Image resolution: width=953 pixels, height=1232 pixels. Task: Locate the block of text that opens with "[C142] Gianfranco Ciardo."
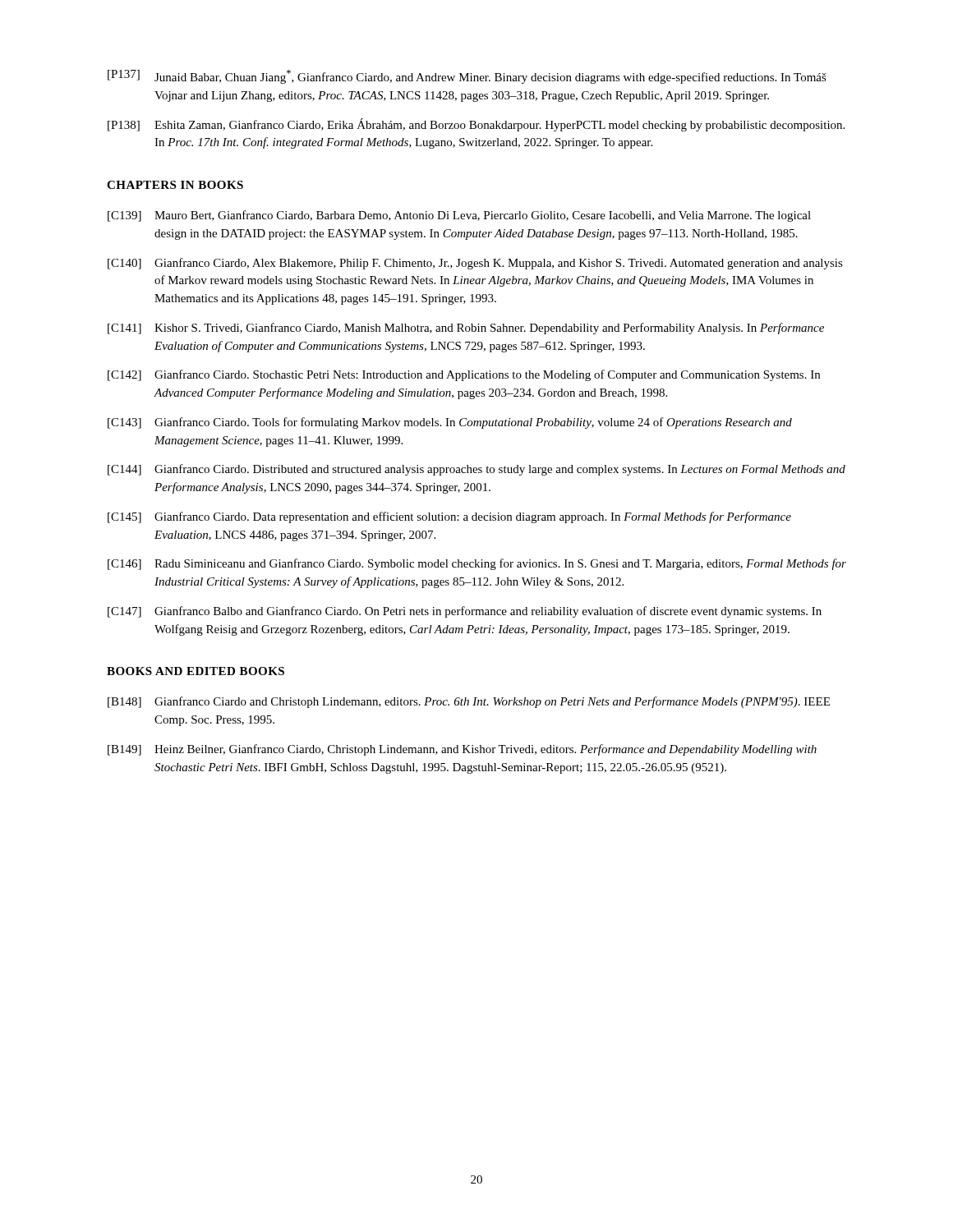pos(476,384)
